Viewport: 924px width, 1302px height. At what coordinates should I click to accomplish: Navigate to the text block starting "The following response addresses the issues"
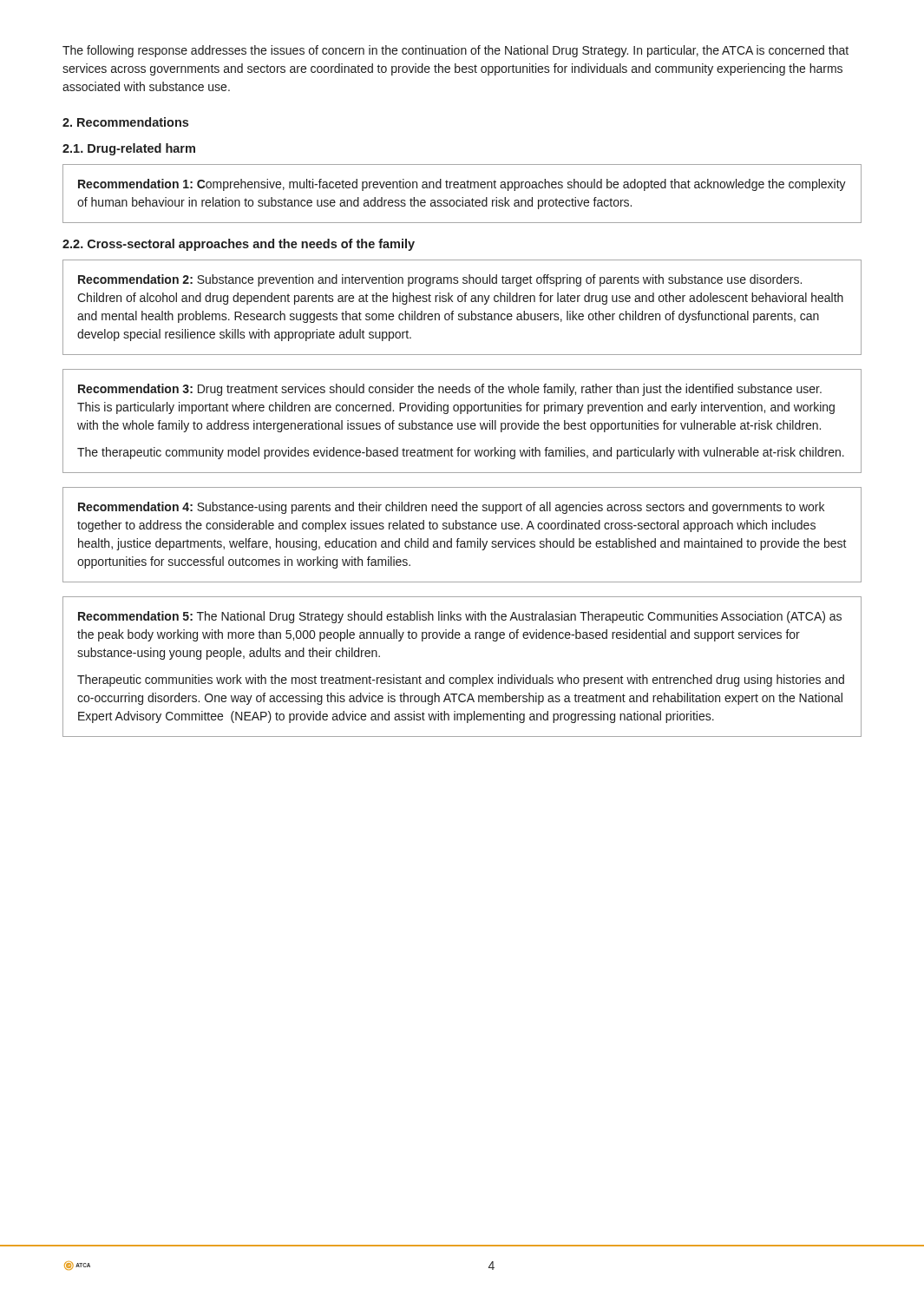point(456,69)
